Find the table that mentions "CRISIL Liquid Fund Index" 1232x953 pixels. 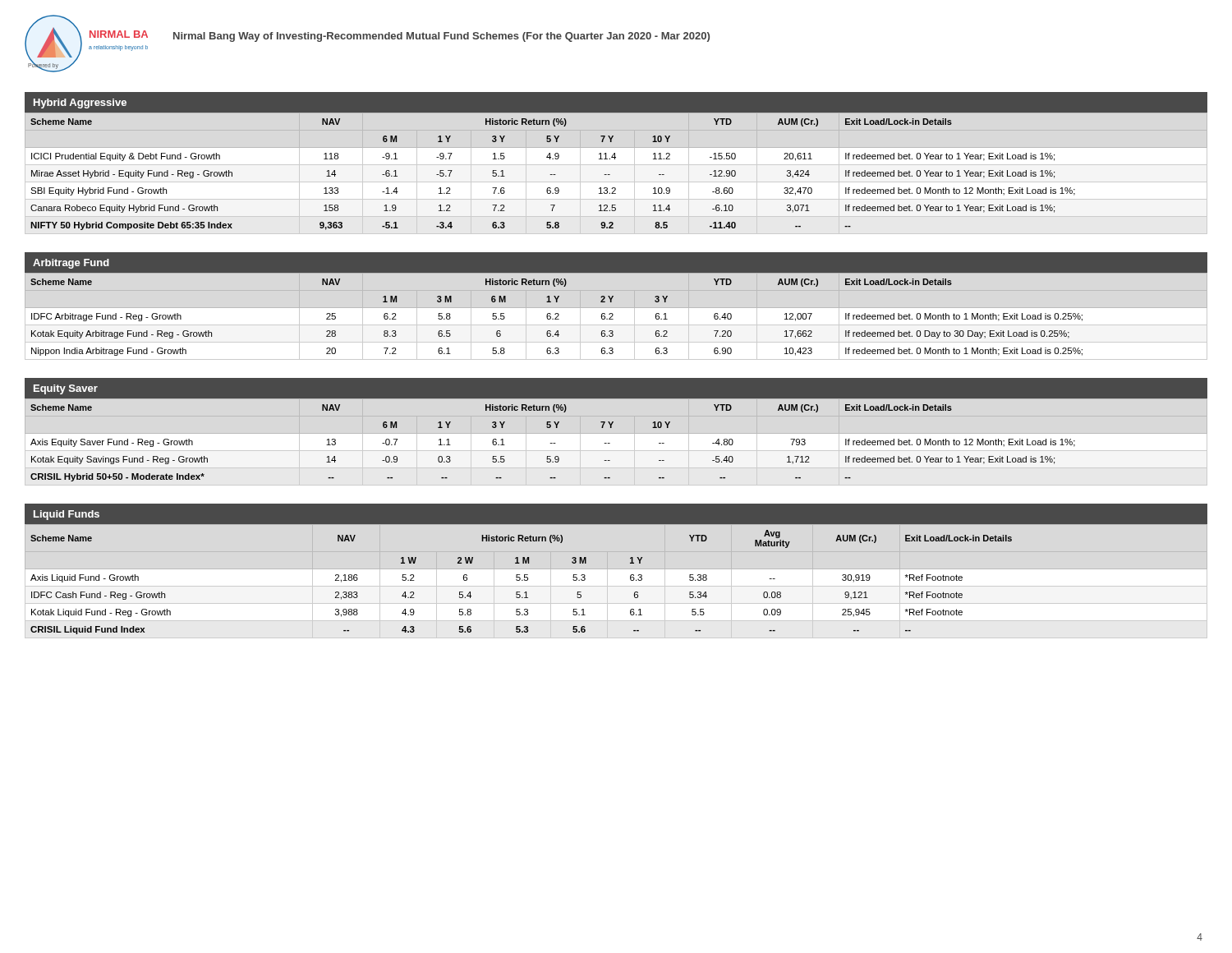click(616, 581)
